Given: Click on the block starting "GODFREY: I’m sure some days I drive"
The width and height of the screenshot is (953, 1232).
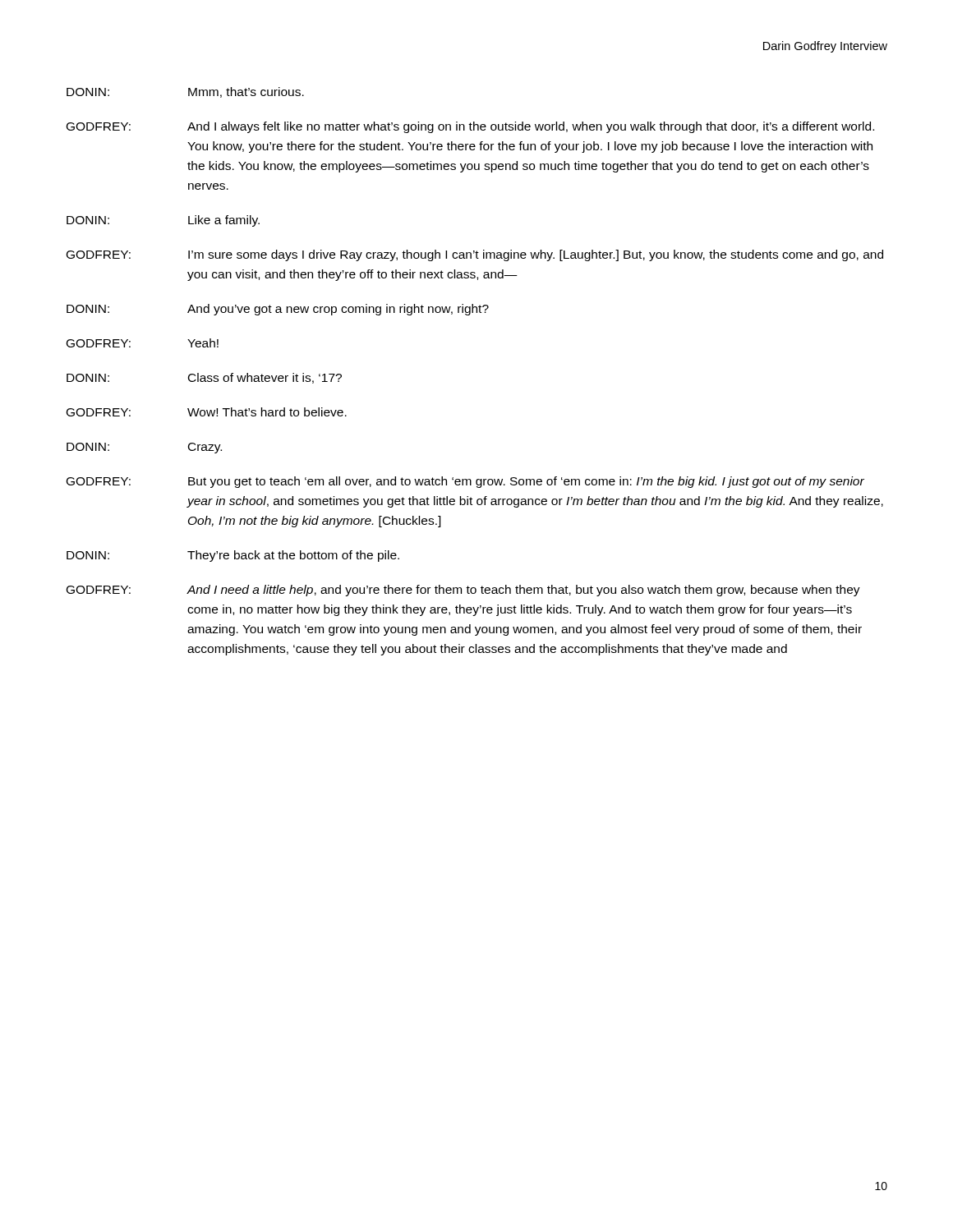Looking at the screenshot, I should tap(476, 265).
